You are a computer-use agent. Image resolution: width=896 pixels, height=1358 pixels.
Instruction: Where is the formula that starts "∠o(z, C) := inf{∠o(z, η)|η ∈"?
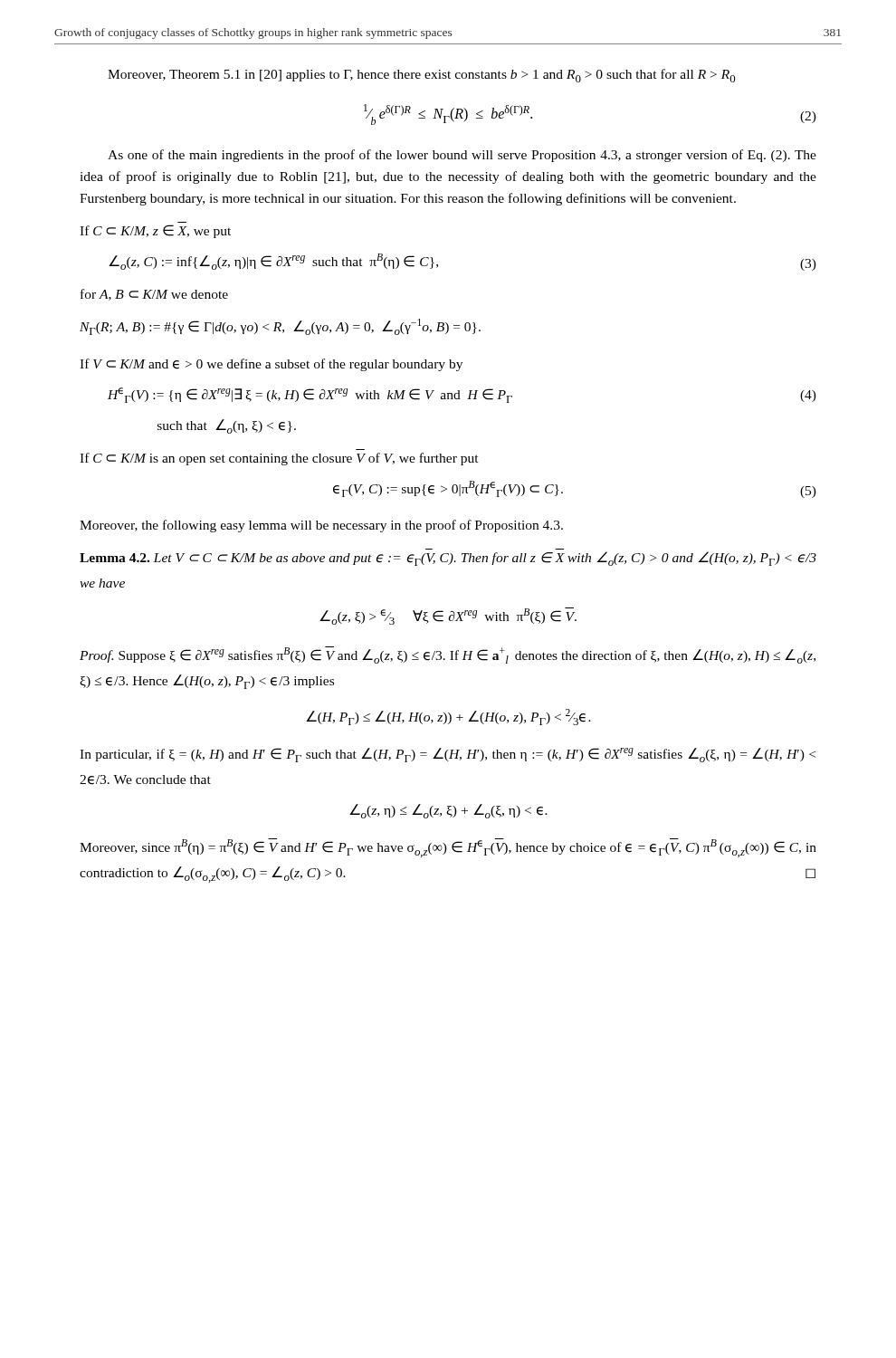pyautogui.click(x=266, y=261)
